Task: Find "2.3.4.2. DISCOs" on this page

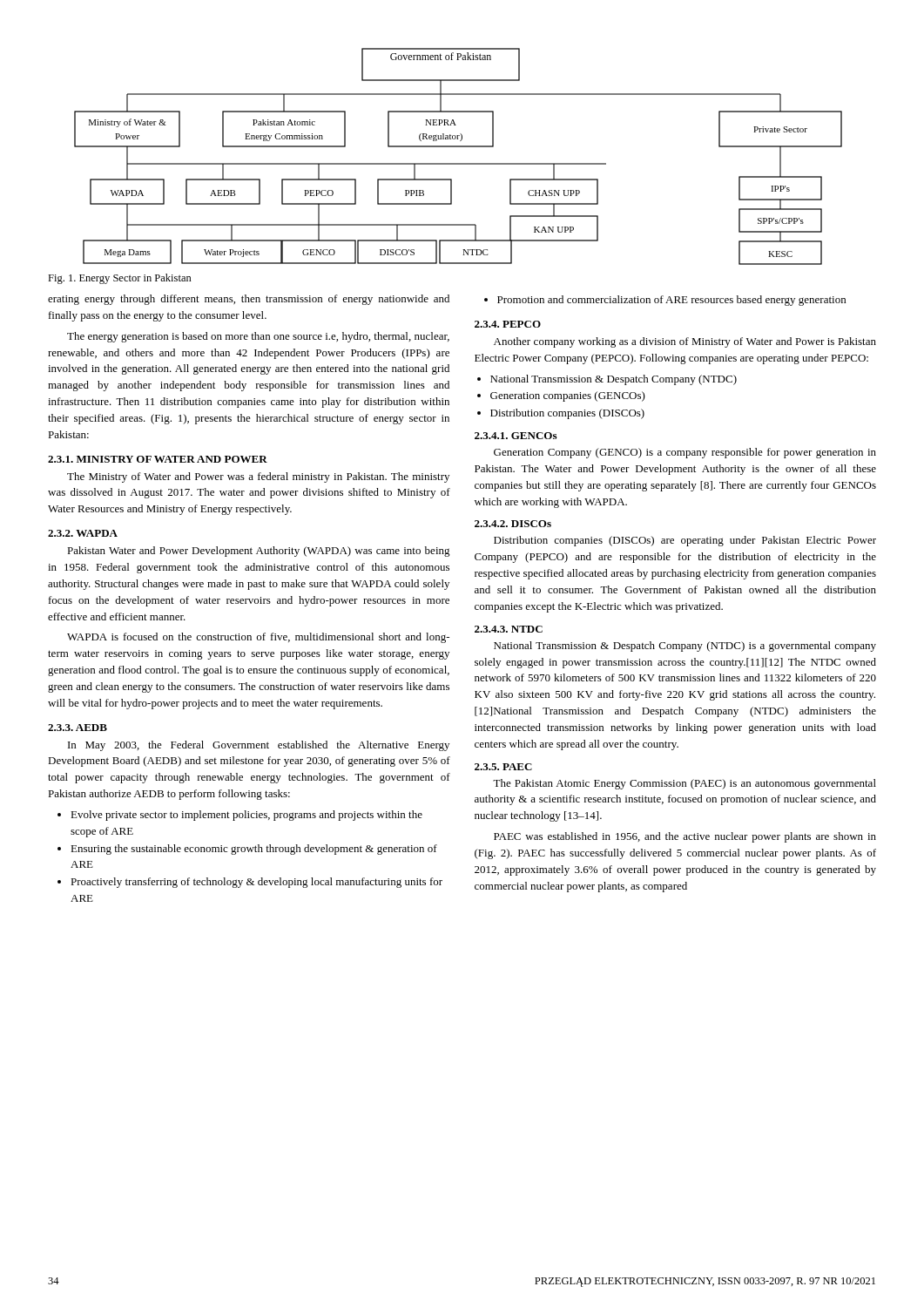Action: click(x=513, y=524)
